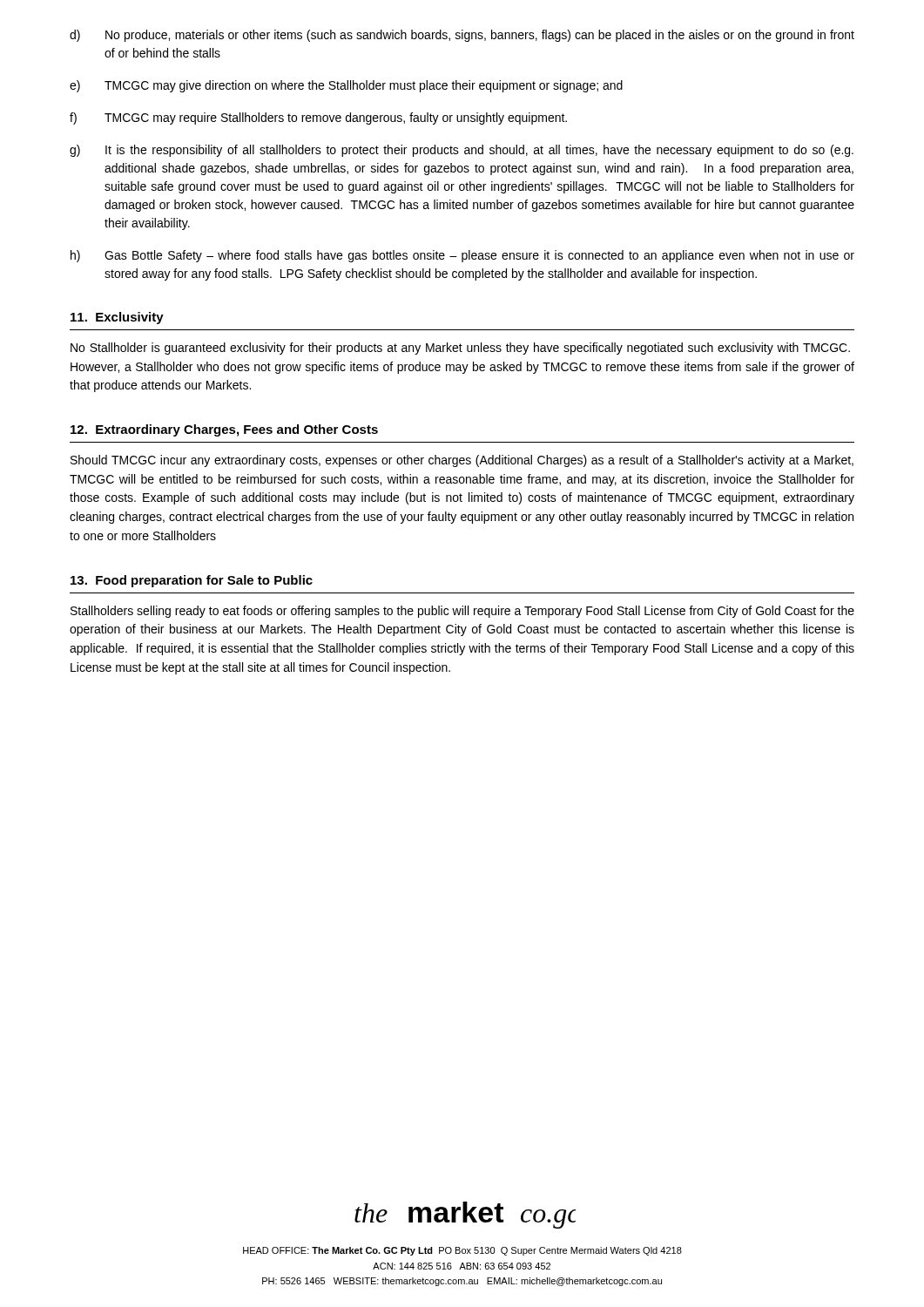Locate the block of text that opens with "No Stallholder is guaranteed exclusivity for their"
The height and width of the screenshot is (1307, 924).
tap(462, 367)
